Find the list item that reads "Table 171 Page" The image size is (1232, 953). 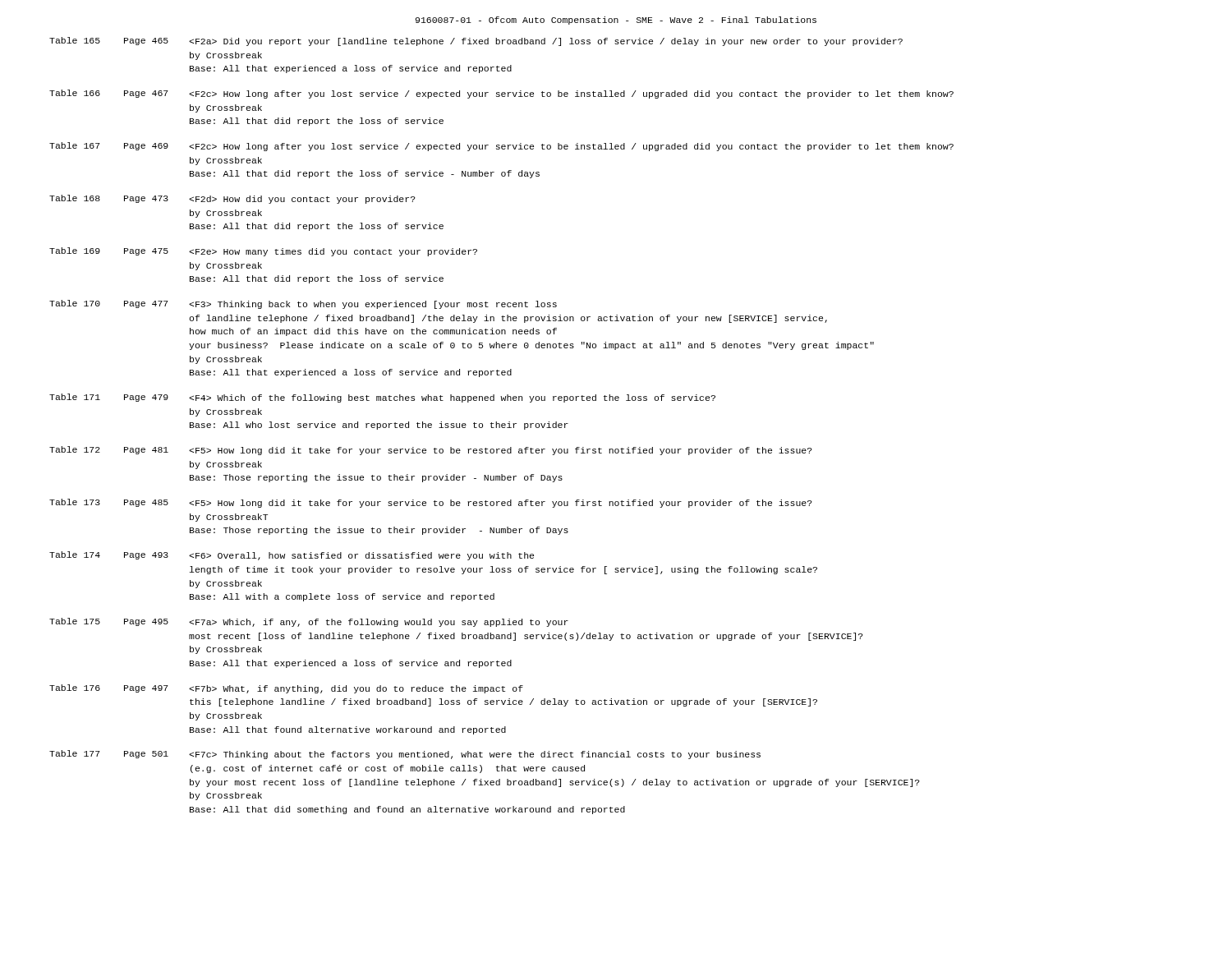click(x=382, y=398)
